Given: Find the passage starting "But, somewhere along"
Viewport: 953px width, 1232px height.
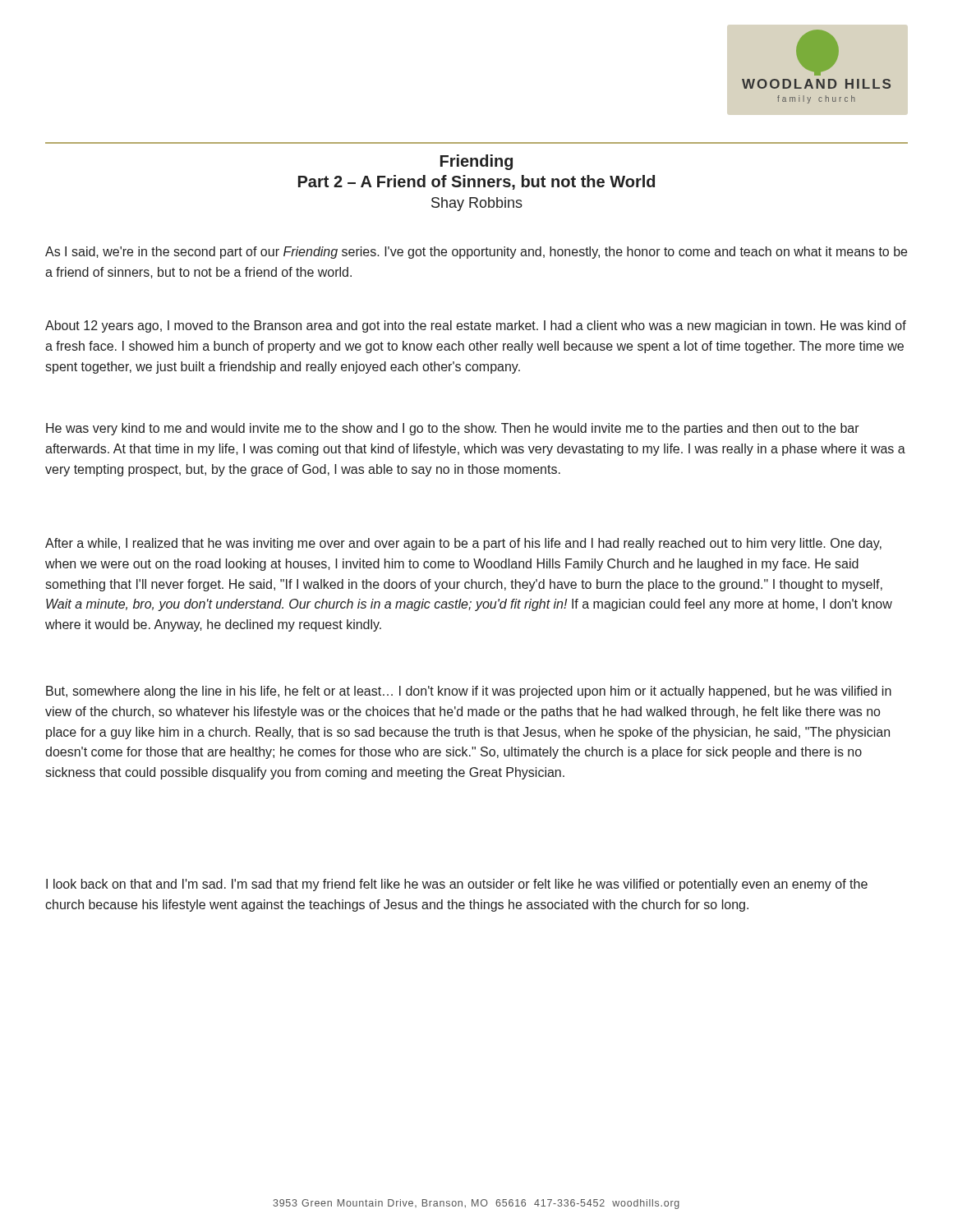Looking at the screenshot, I should pos(468,732).
